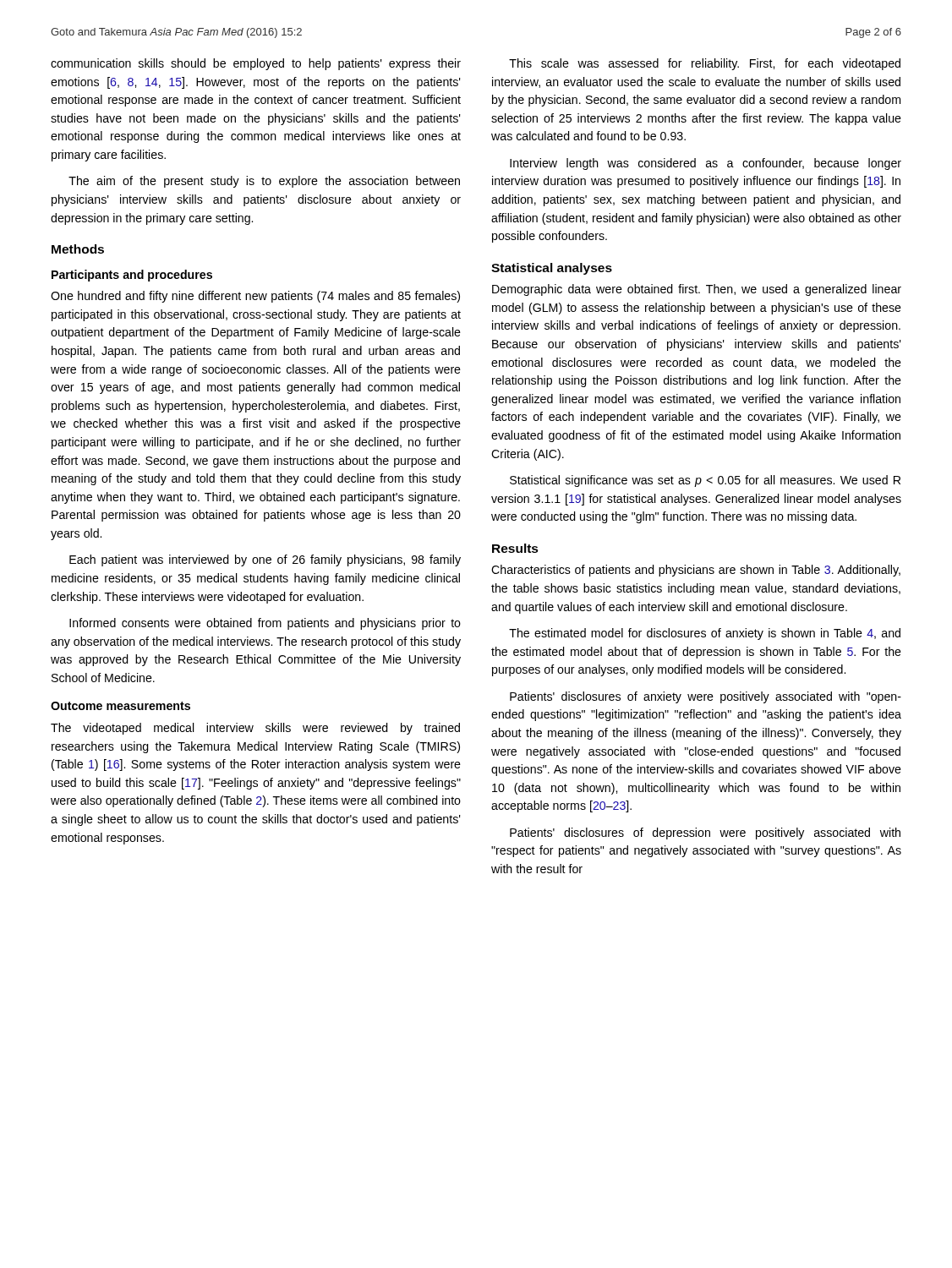Screen dimensions: 1268x952
Task: Click on the text block with the text "The aim of the present study"
Action: pos(256,200)
